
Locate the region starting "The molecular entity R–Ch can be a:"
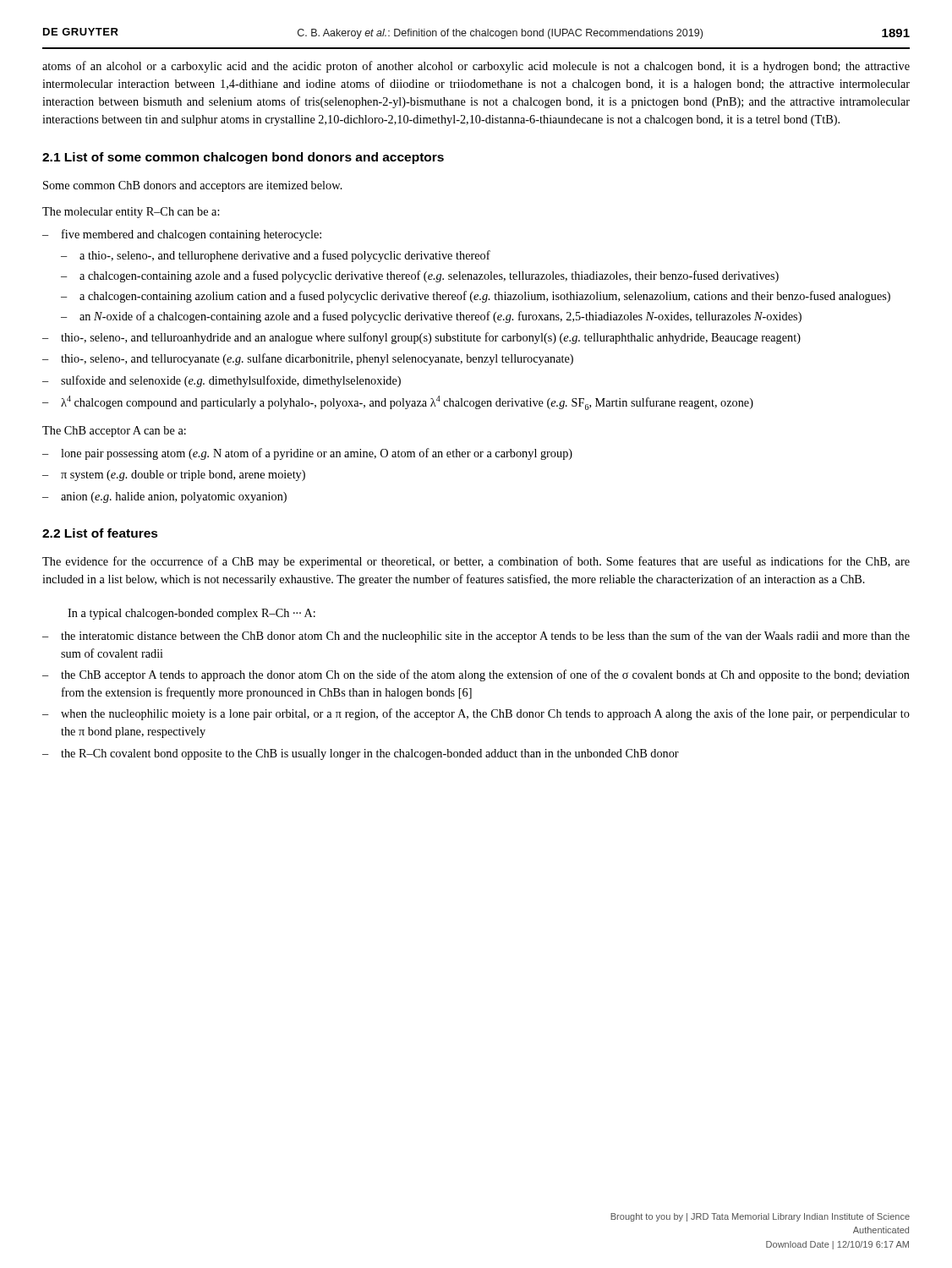coord(131,212)
